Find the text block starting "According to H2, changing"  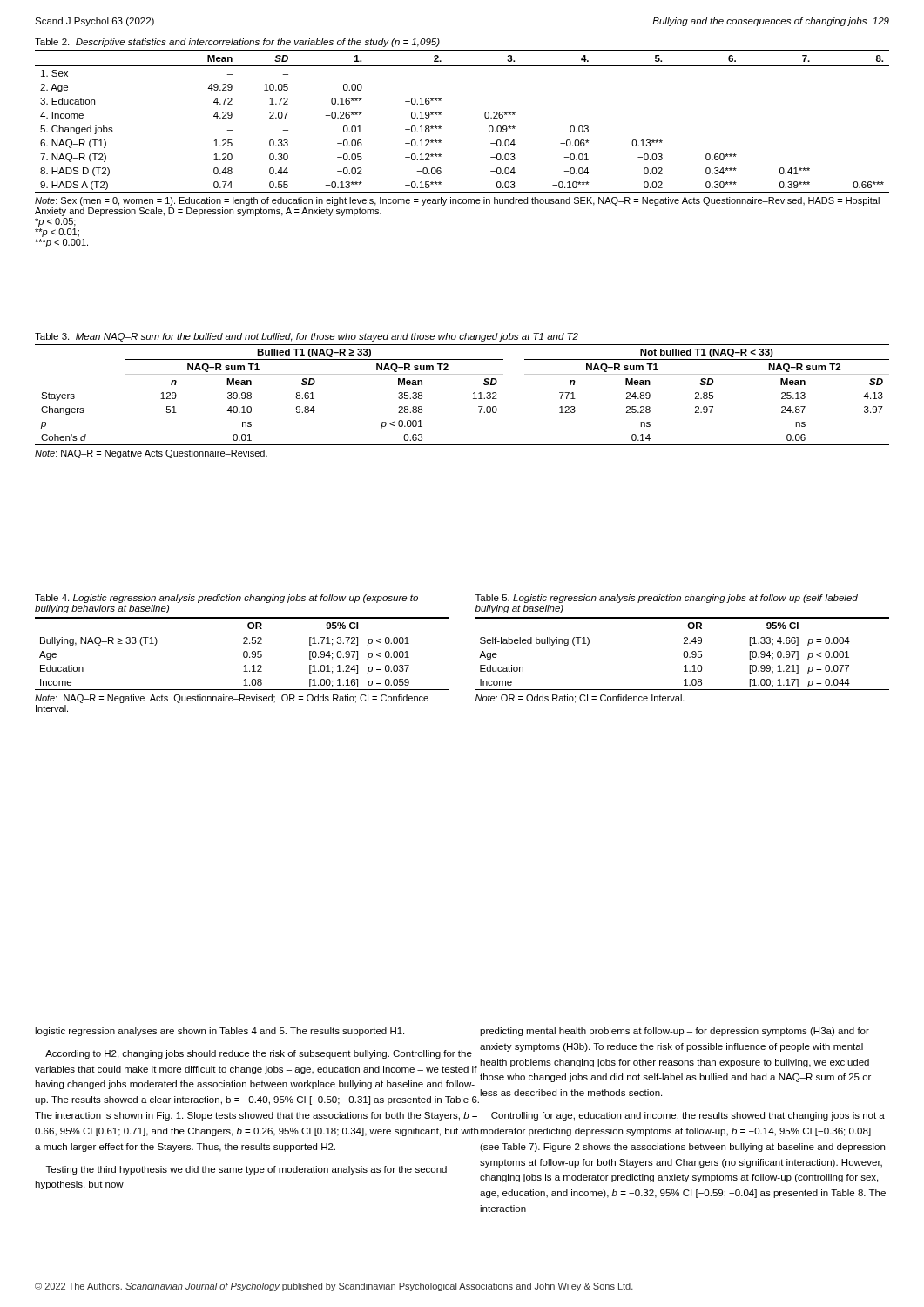click(257, 1100)
